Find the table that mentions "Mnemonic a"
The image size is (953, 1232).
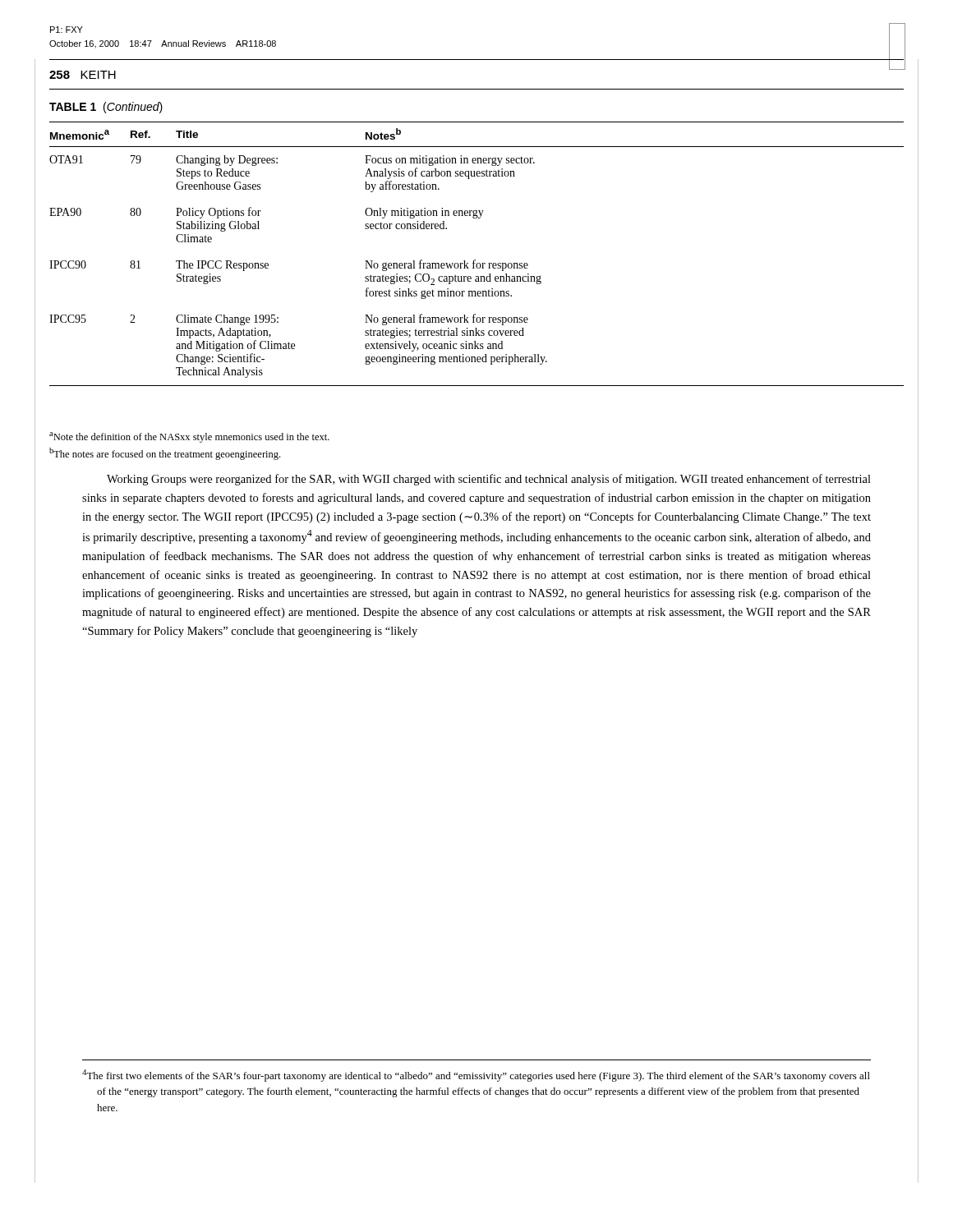coord(476,254)
